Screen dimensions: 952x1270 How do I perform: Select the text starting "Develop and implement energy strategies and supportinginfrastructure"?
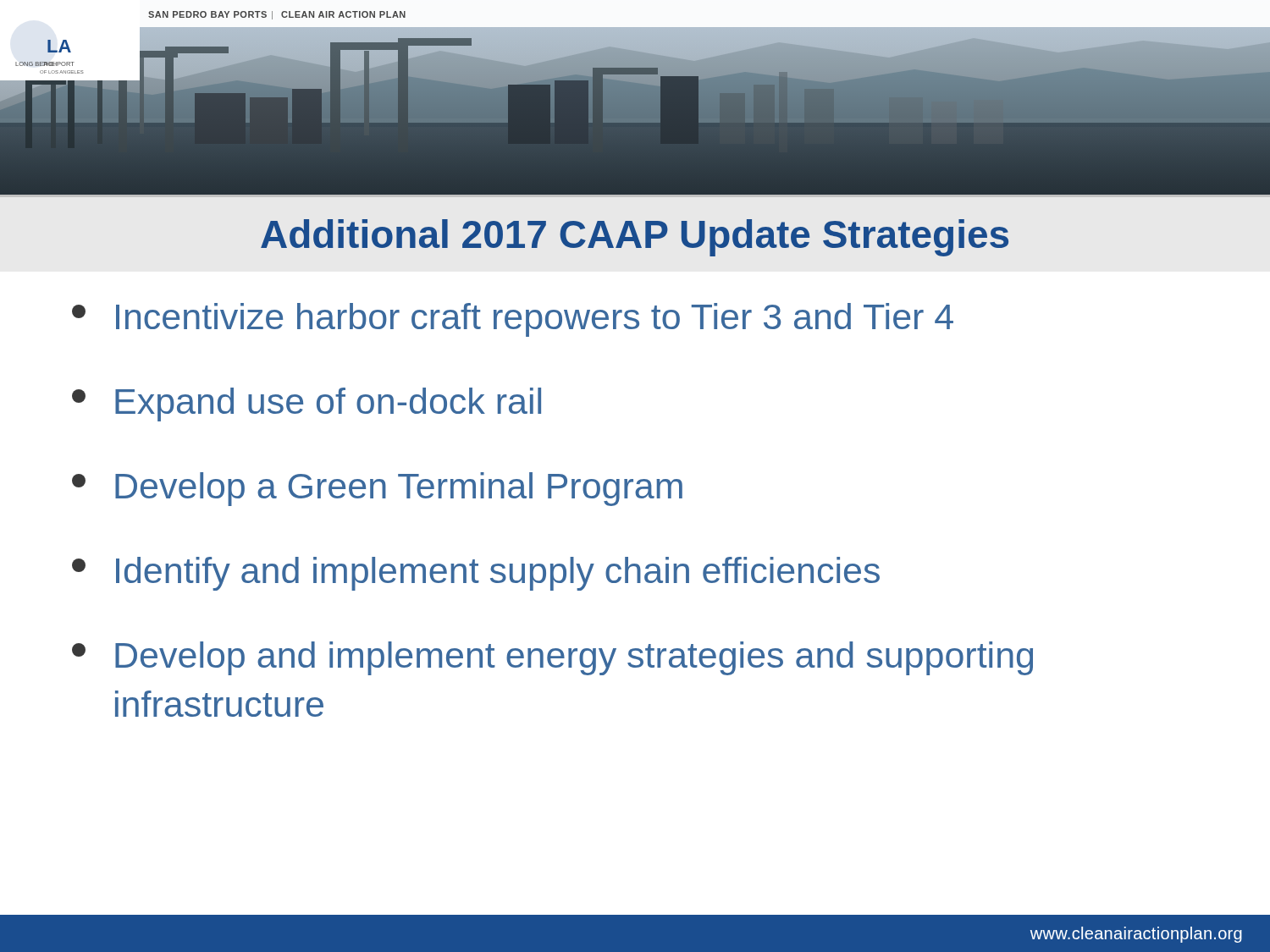pos(554,680)
